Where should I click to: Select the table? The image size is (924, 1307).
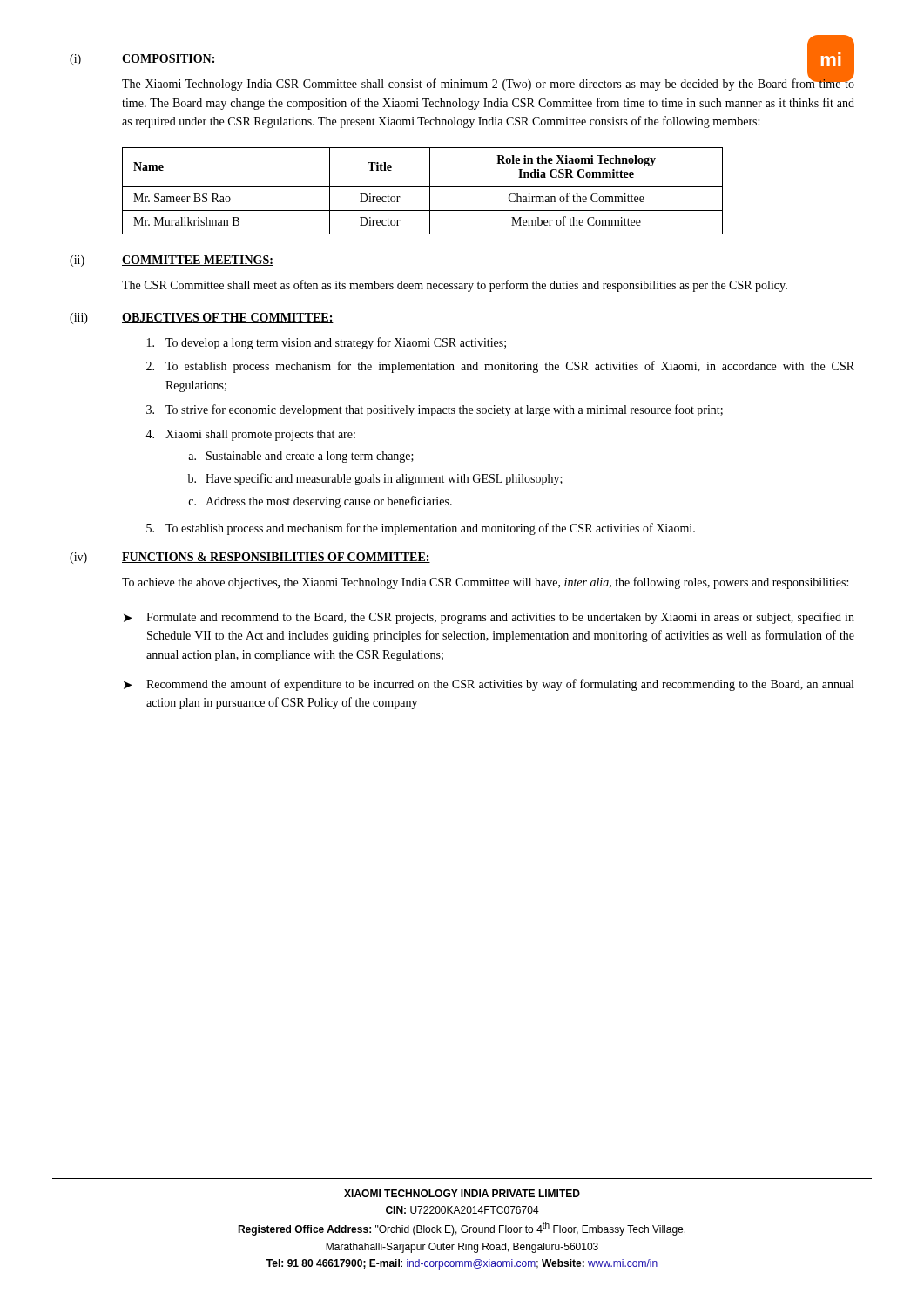click(488, 191)
